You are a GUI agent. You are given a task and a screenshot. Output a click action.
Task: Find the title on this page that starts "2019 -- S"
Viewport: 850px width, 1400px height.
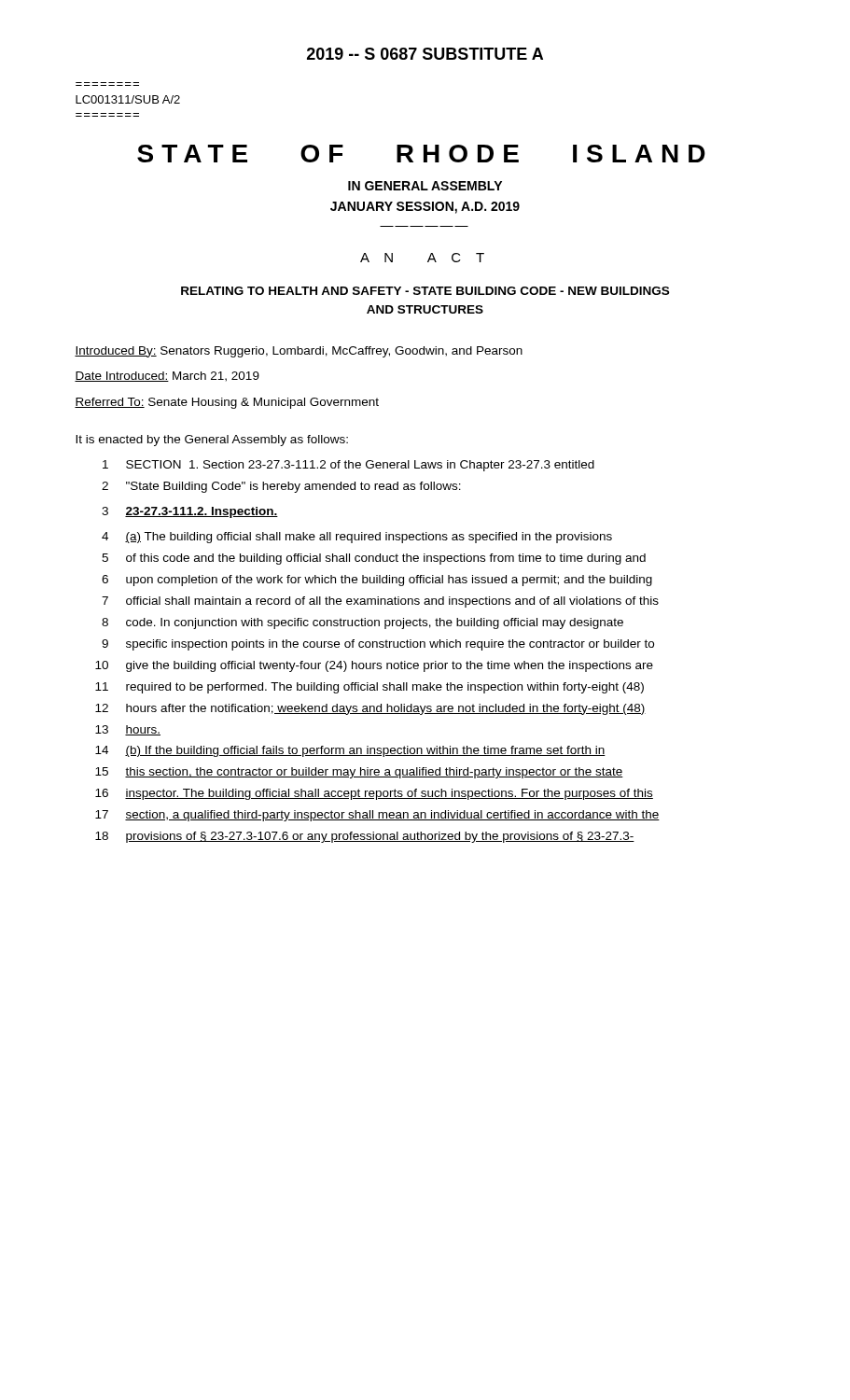coord(425,54)
